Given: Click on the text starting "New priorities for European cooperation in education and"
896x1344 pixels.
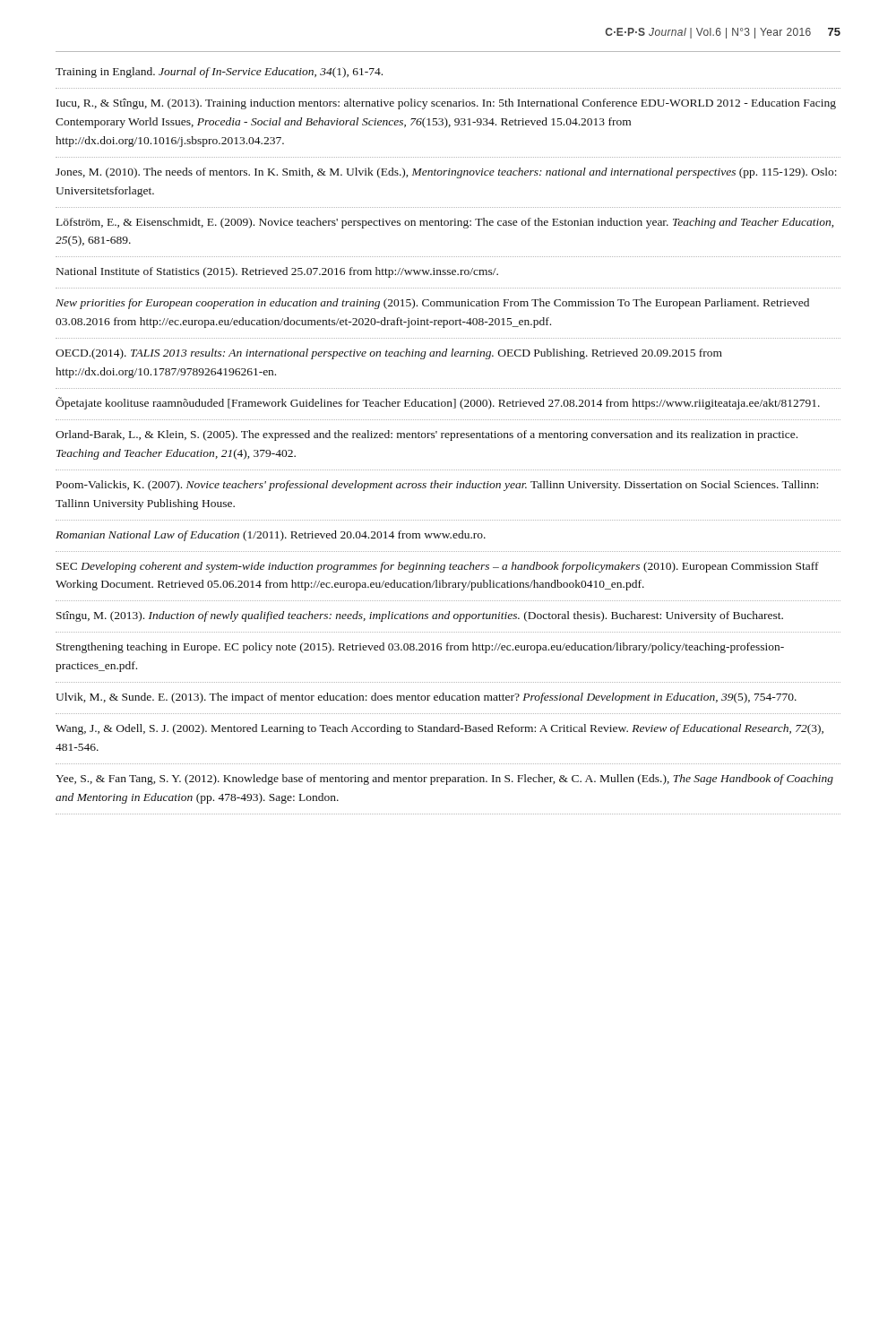Looking at the screenshot, I should pos(433,312).
